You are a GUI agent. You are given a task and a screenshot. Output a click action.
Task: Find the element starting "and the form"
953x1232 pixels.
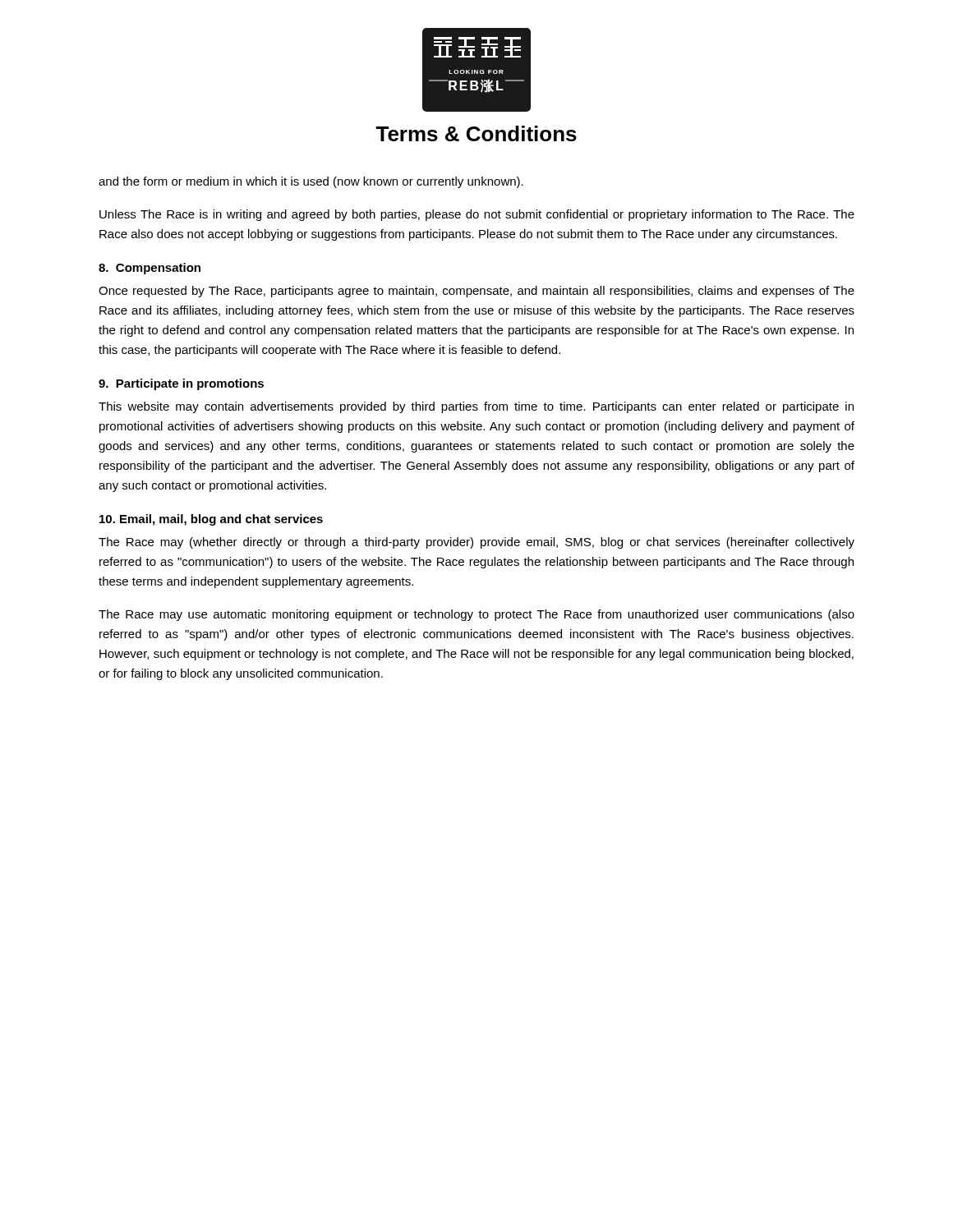point(311,181)
